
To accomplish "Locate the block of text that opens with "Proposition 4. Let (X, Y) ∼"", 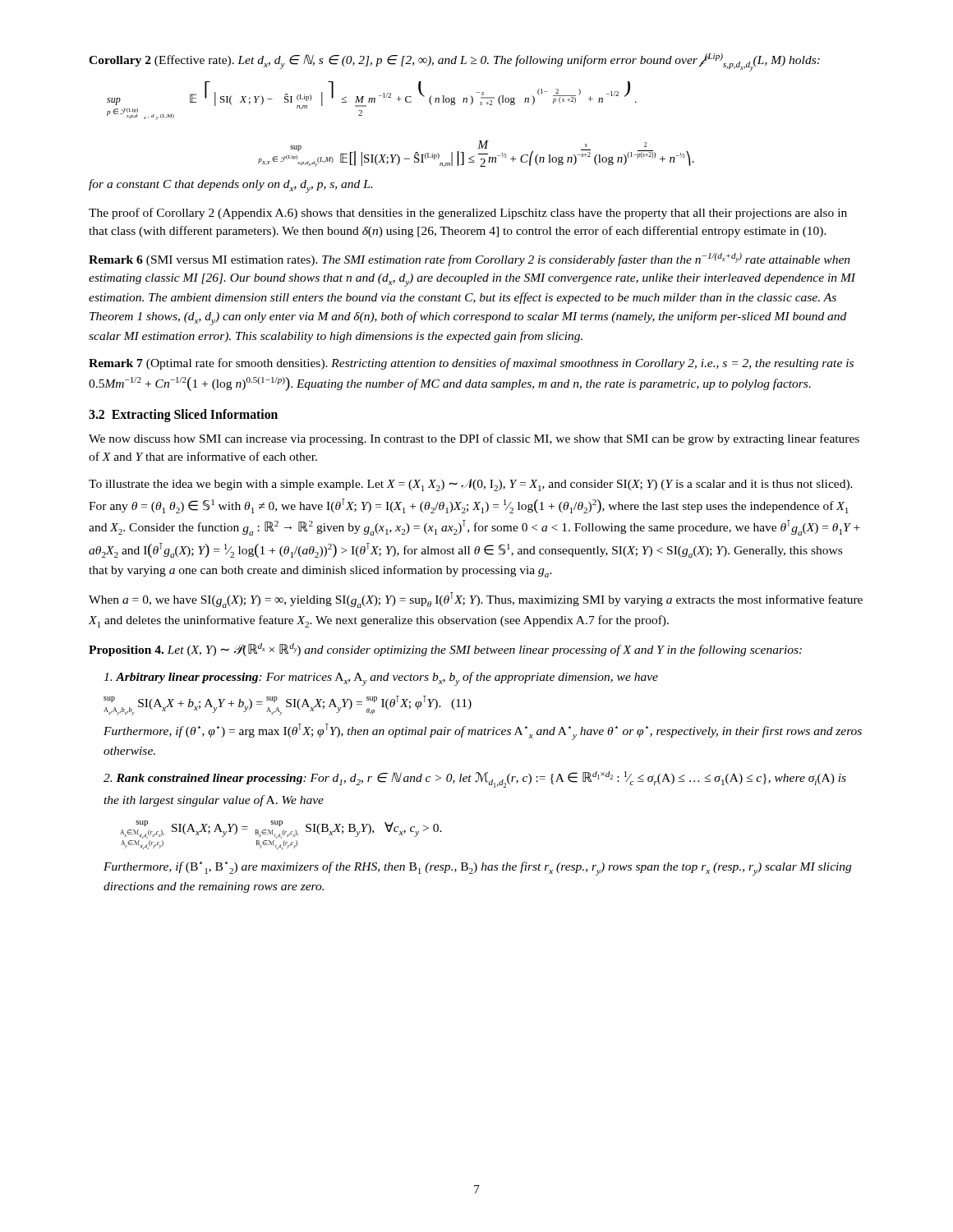I will click(x=446, y=649).
